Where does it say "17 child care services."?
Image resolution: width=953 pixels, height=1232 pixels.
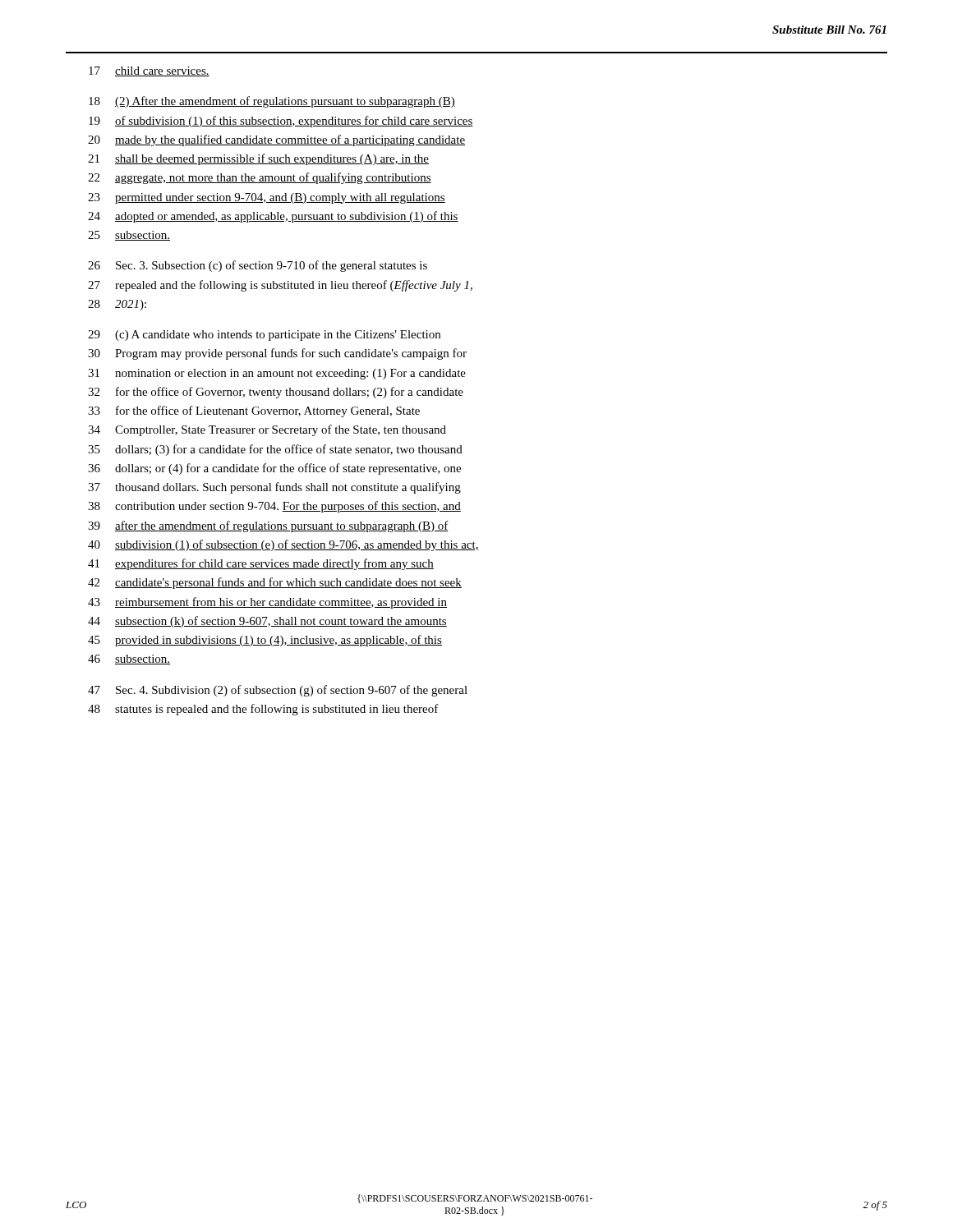149,71
